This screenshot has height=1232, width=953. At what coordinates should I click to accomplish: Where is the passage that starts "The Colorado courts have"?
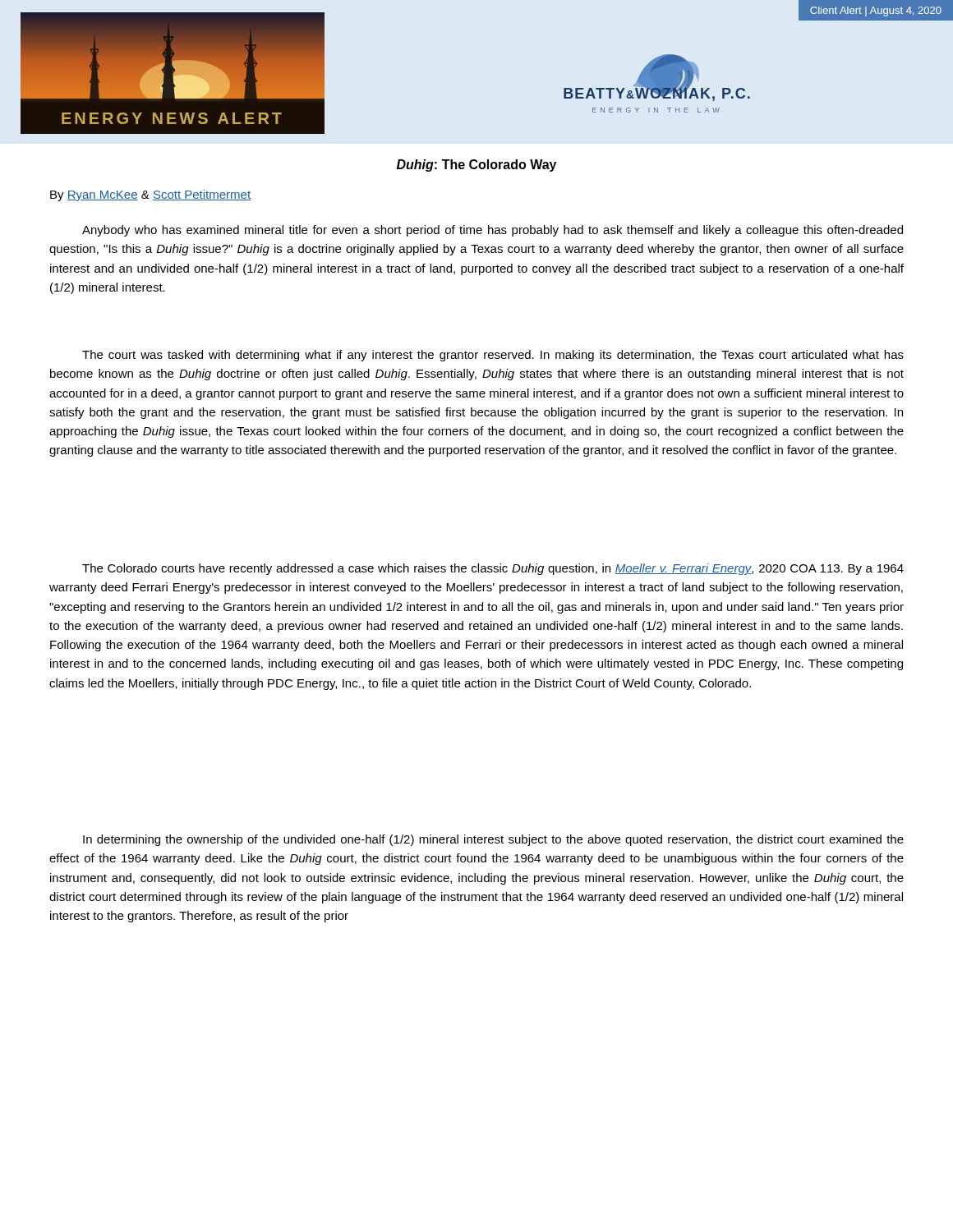(x=476, y=625)
